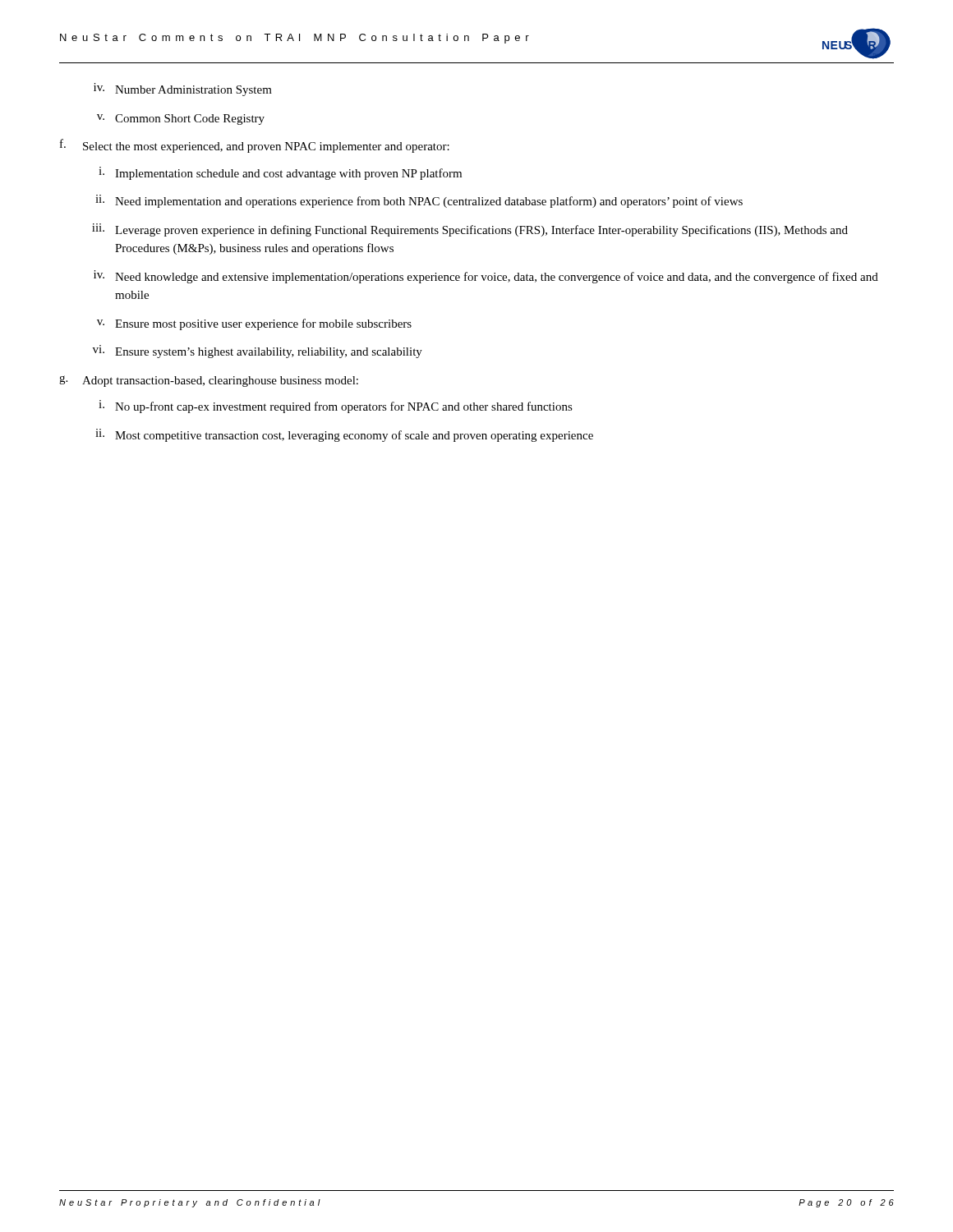Find the text block starting "ii. Most competitive"

click(x=485, y=435)
